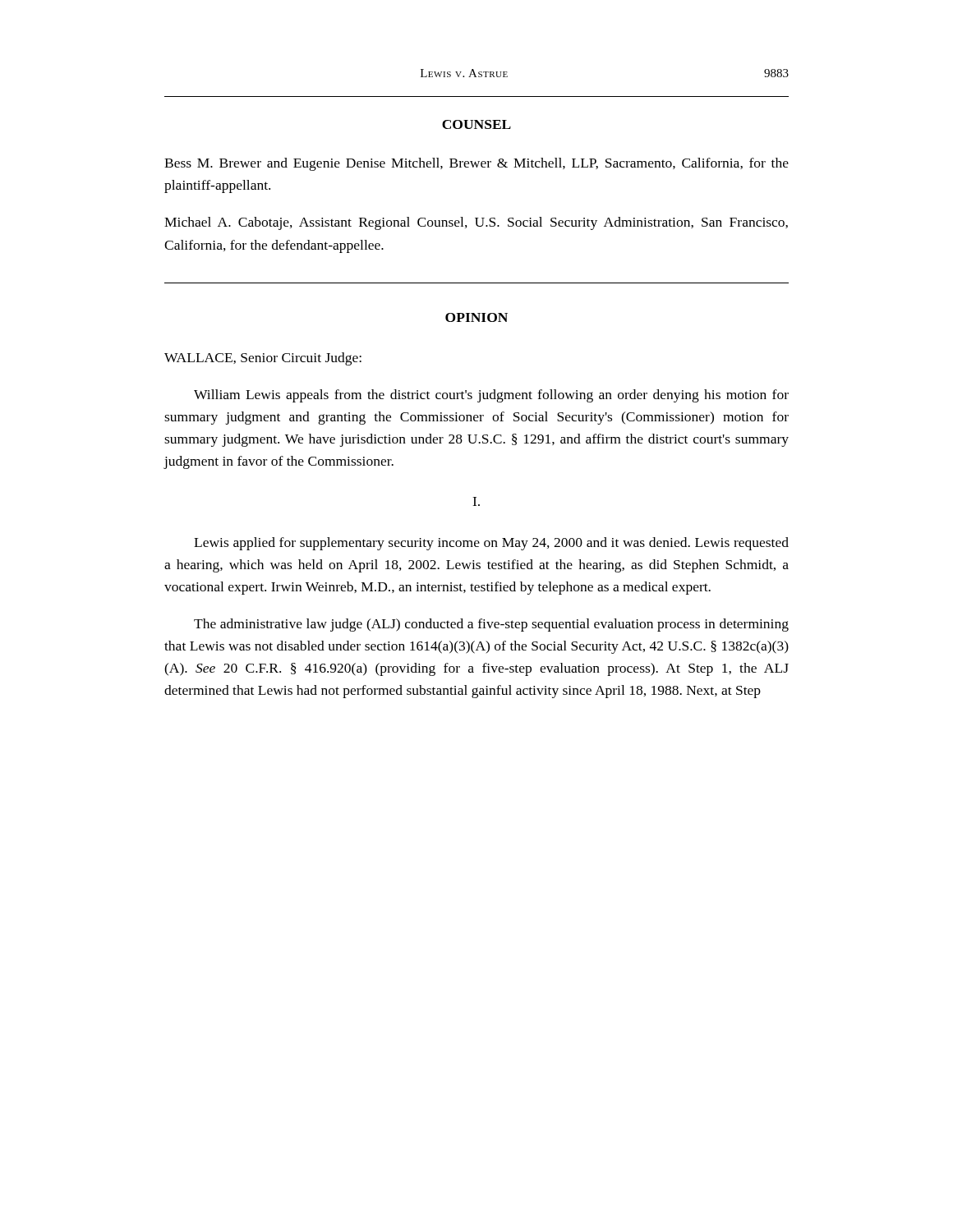Navigate to the text starting "Bess M. Brewer and Eugenie"
This screenshot has height=1232, width=953.
tap(476, 174)
